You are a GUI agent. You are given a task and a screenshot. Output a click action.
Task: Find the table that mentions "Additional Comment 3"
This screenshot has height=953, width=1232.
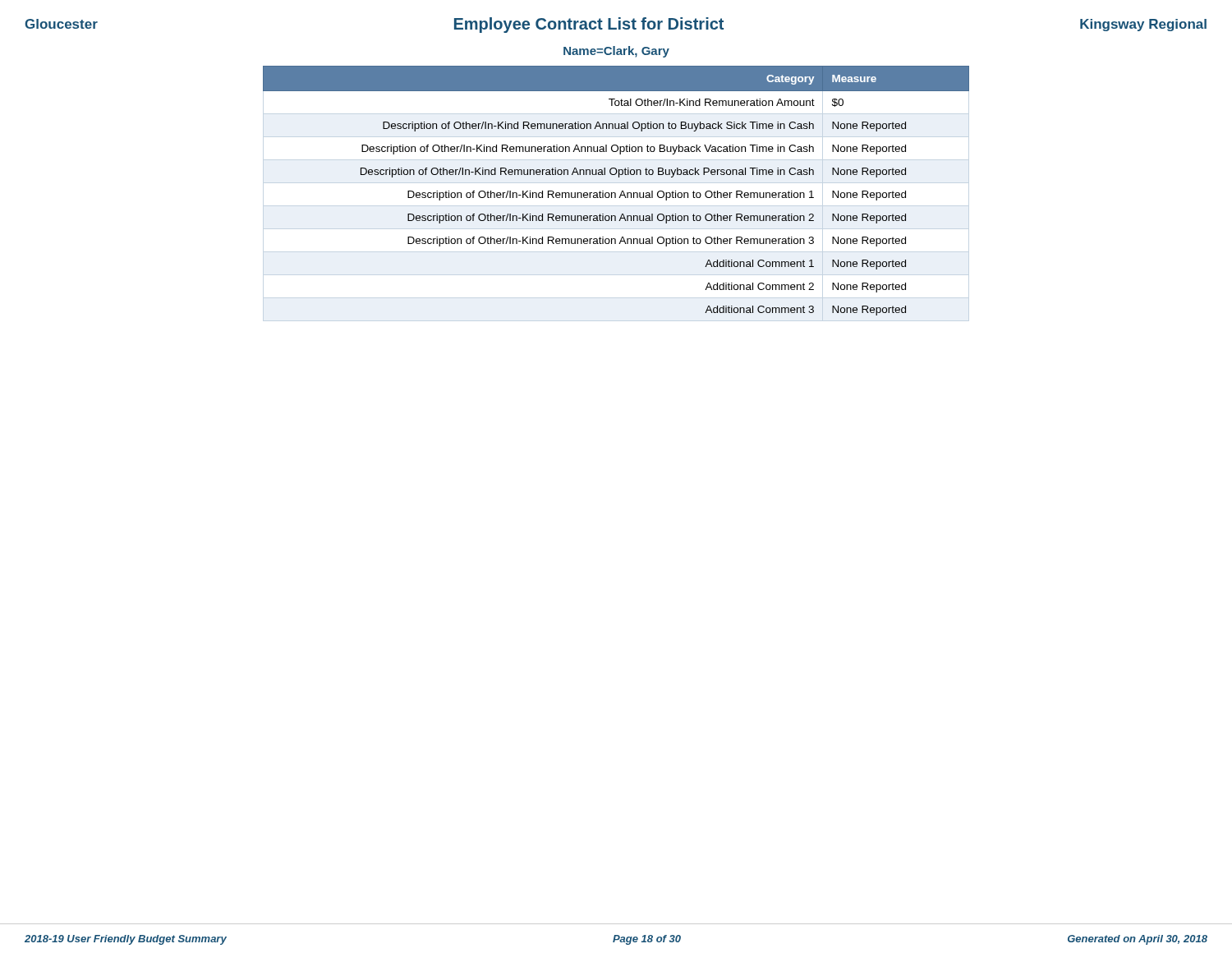point(616,194)
